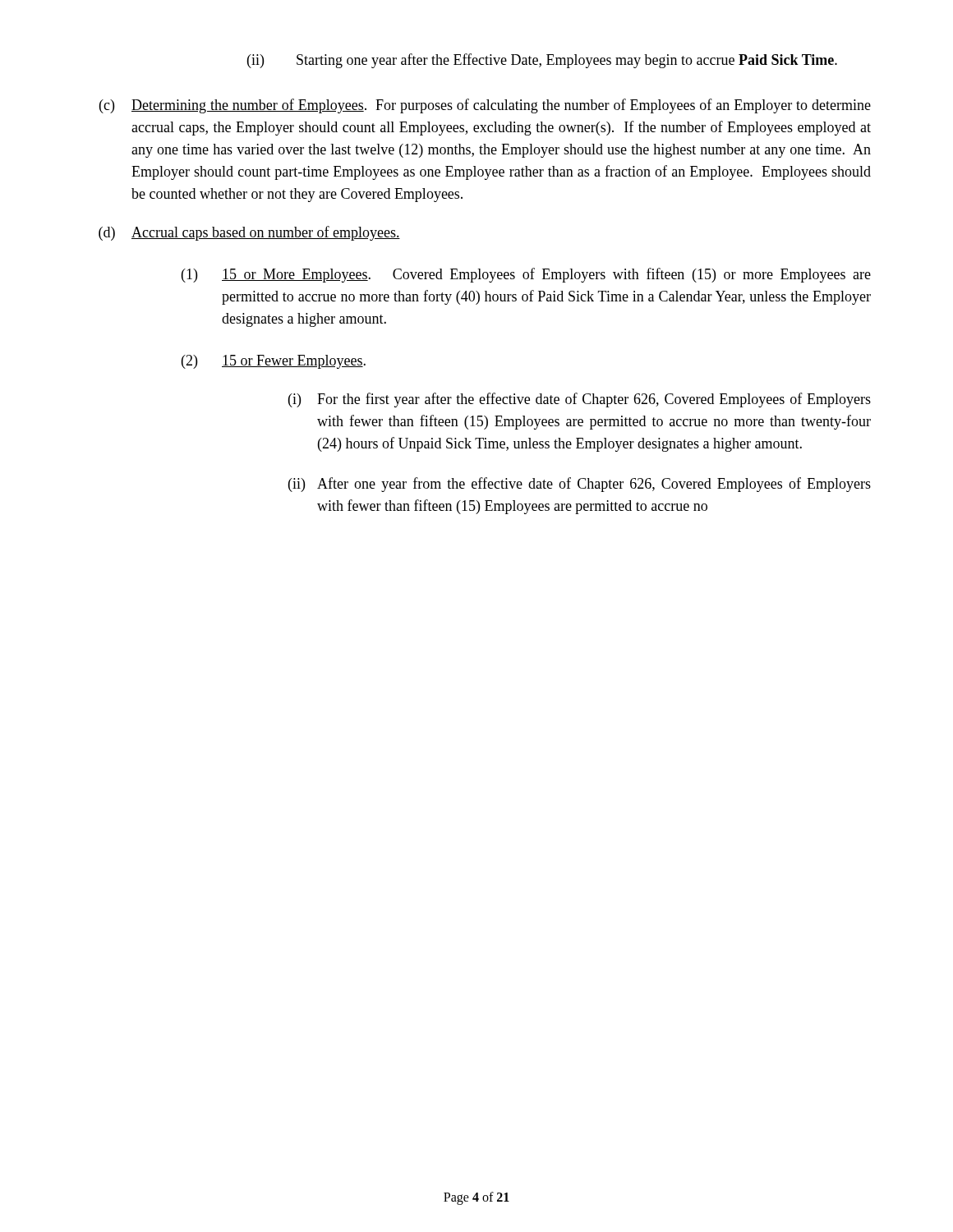Find the list item that says "(1) 15 or More Employees. Covered Employees of"

tap(526, 297)
